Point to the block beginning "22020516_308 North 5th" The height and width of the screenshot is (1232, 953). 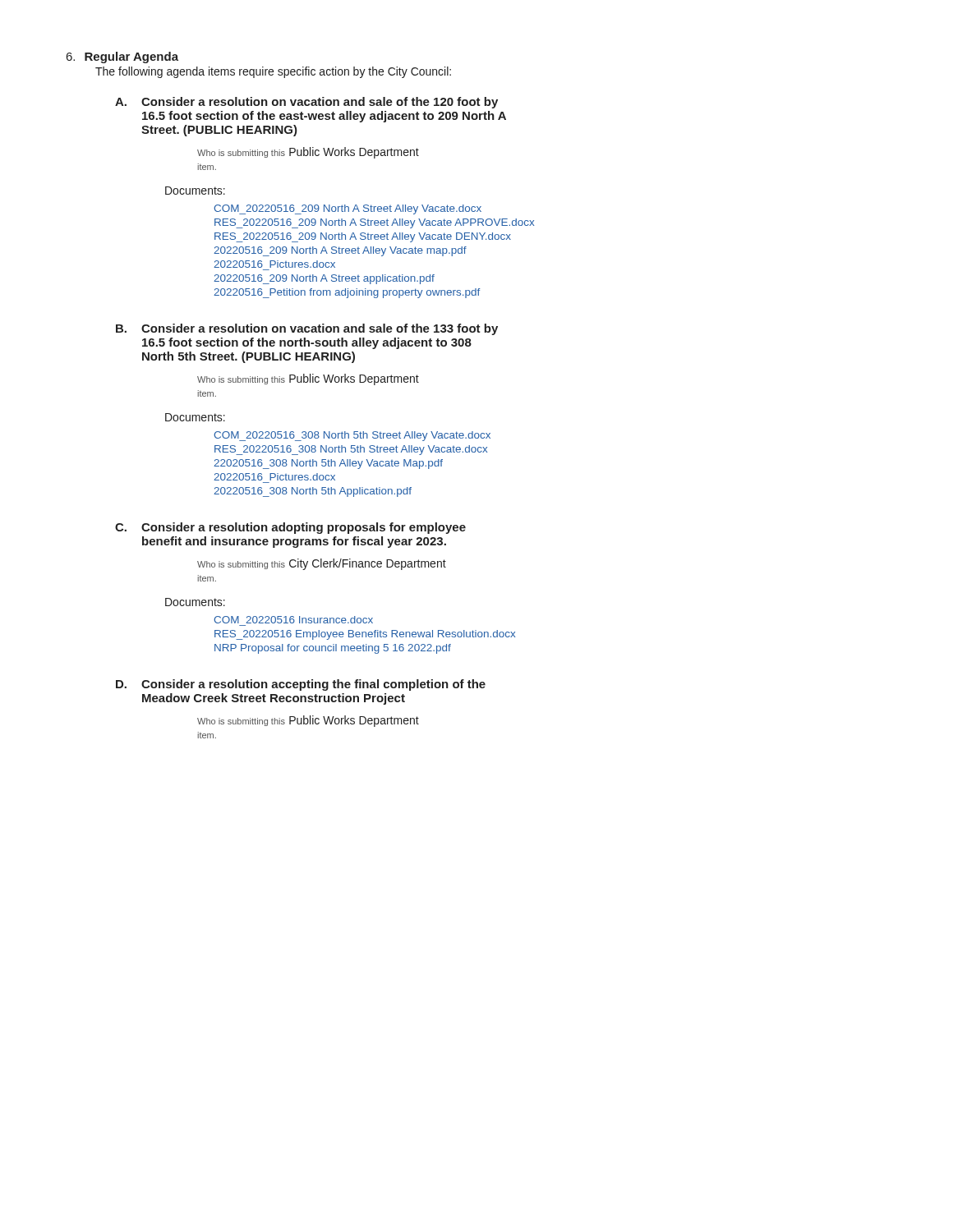coord(328,464)
